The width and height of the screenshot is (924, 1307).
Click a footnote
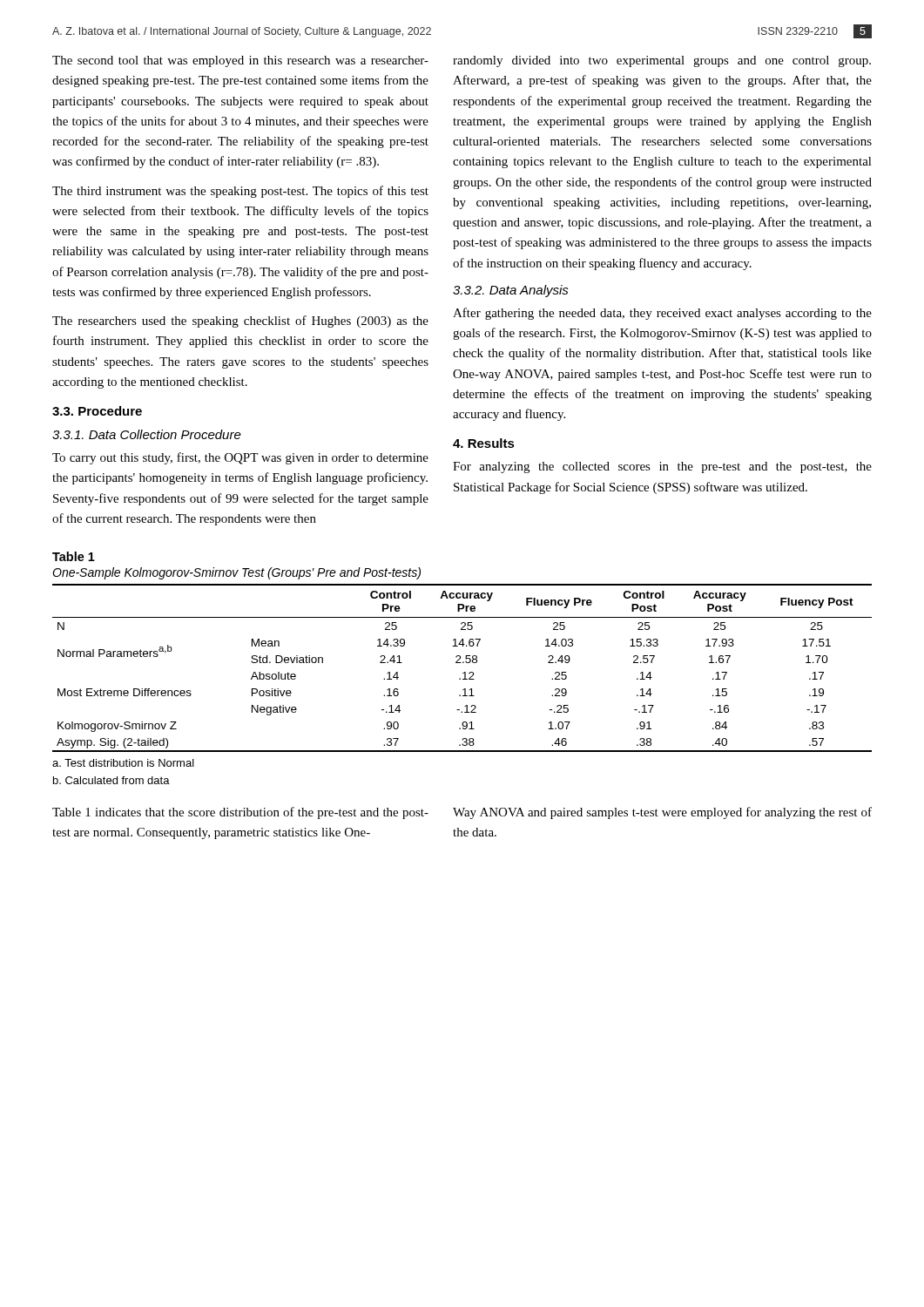click(x=123, y=771)
